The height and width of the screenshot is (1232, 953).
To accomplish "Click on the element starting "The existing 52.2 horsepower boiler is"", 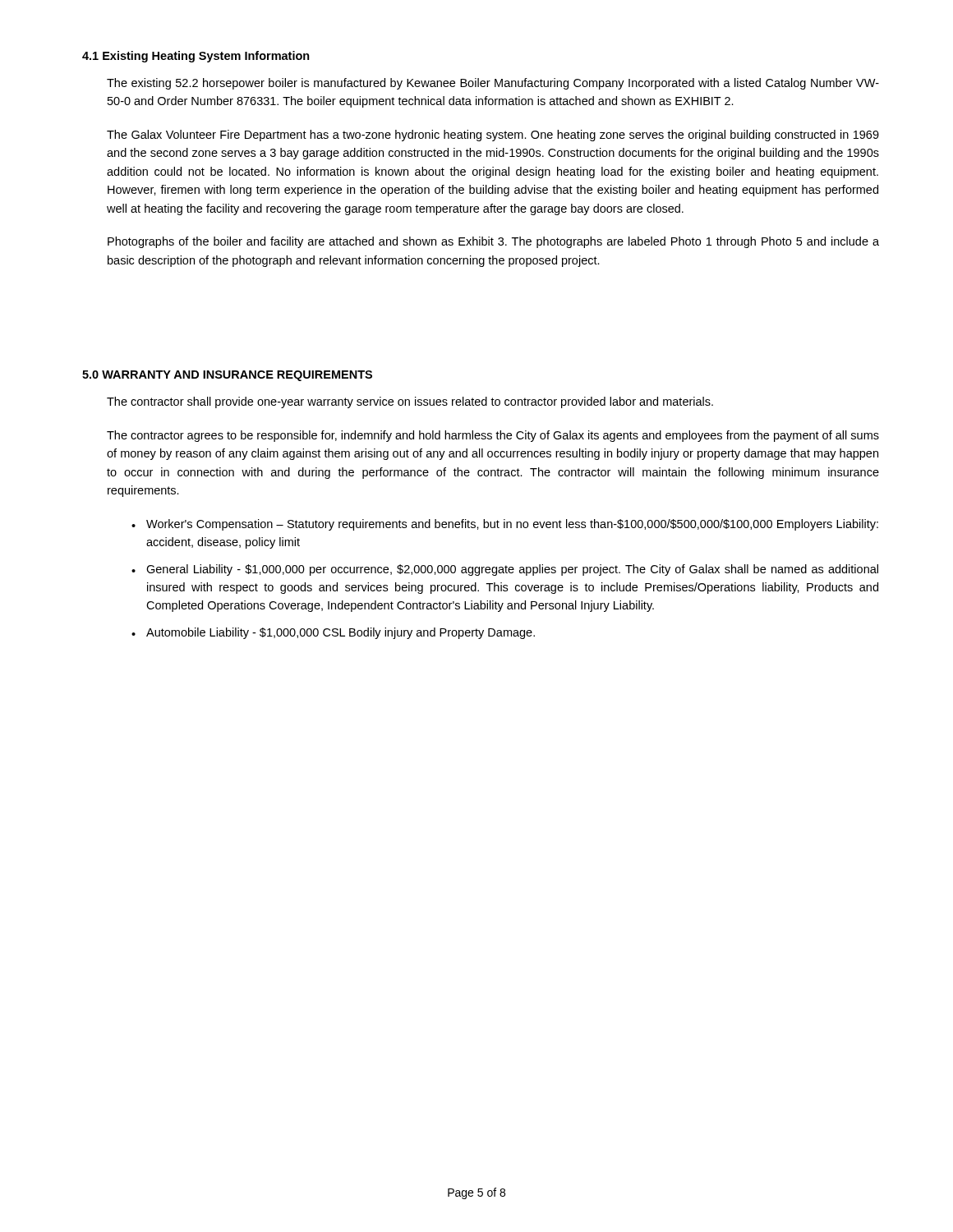I will (x=493, y=92).
